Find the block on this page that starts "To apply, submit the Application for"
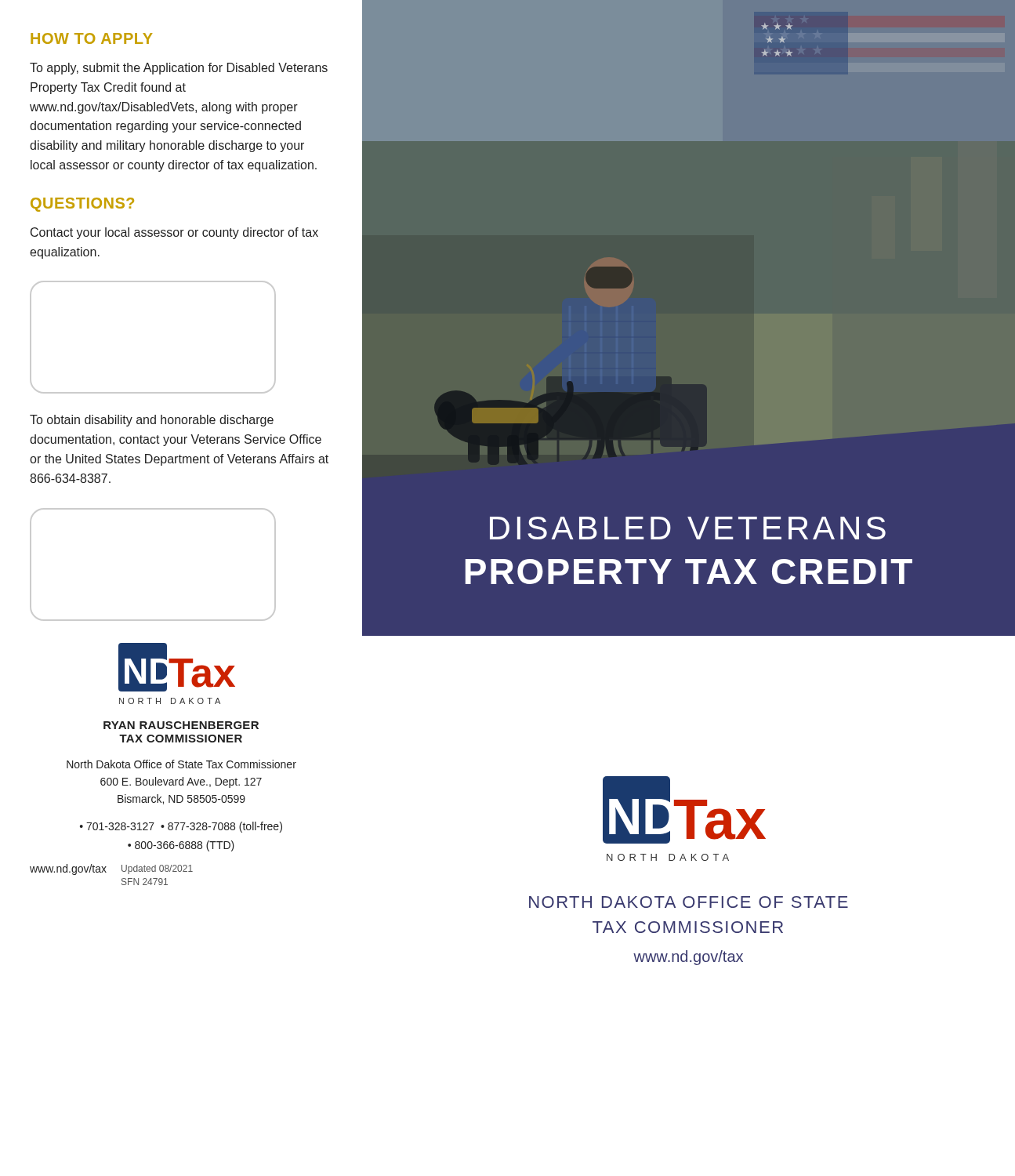The image size is (1015, 1176). click(179, 116)
